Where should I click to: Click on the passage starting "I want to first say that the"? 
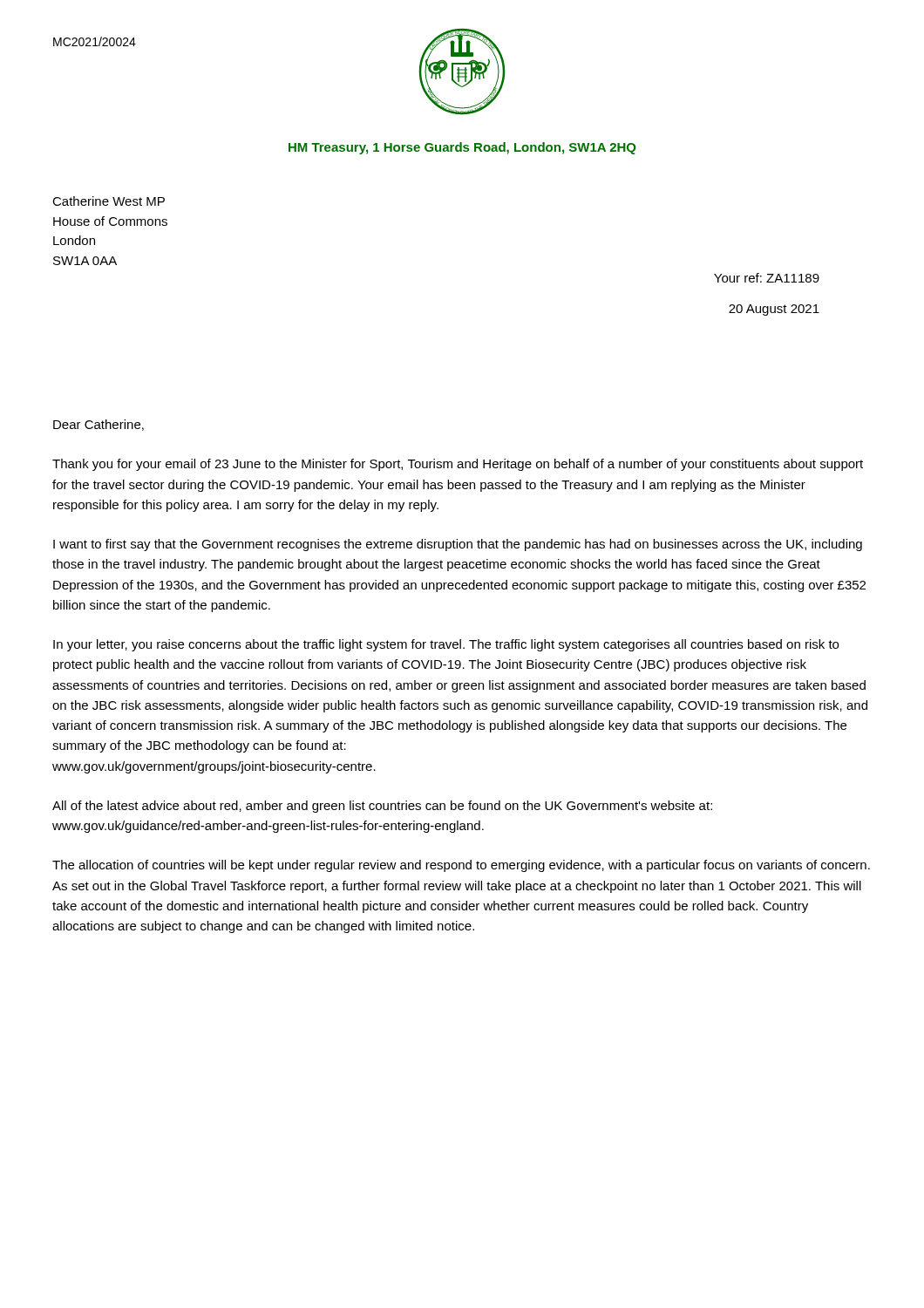coord(459,574)
